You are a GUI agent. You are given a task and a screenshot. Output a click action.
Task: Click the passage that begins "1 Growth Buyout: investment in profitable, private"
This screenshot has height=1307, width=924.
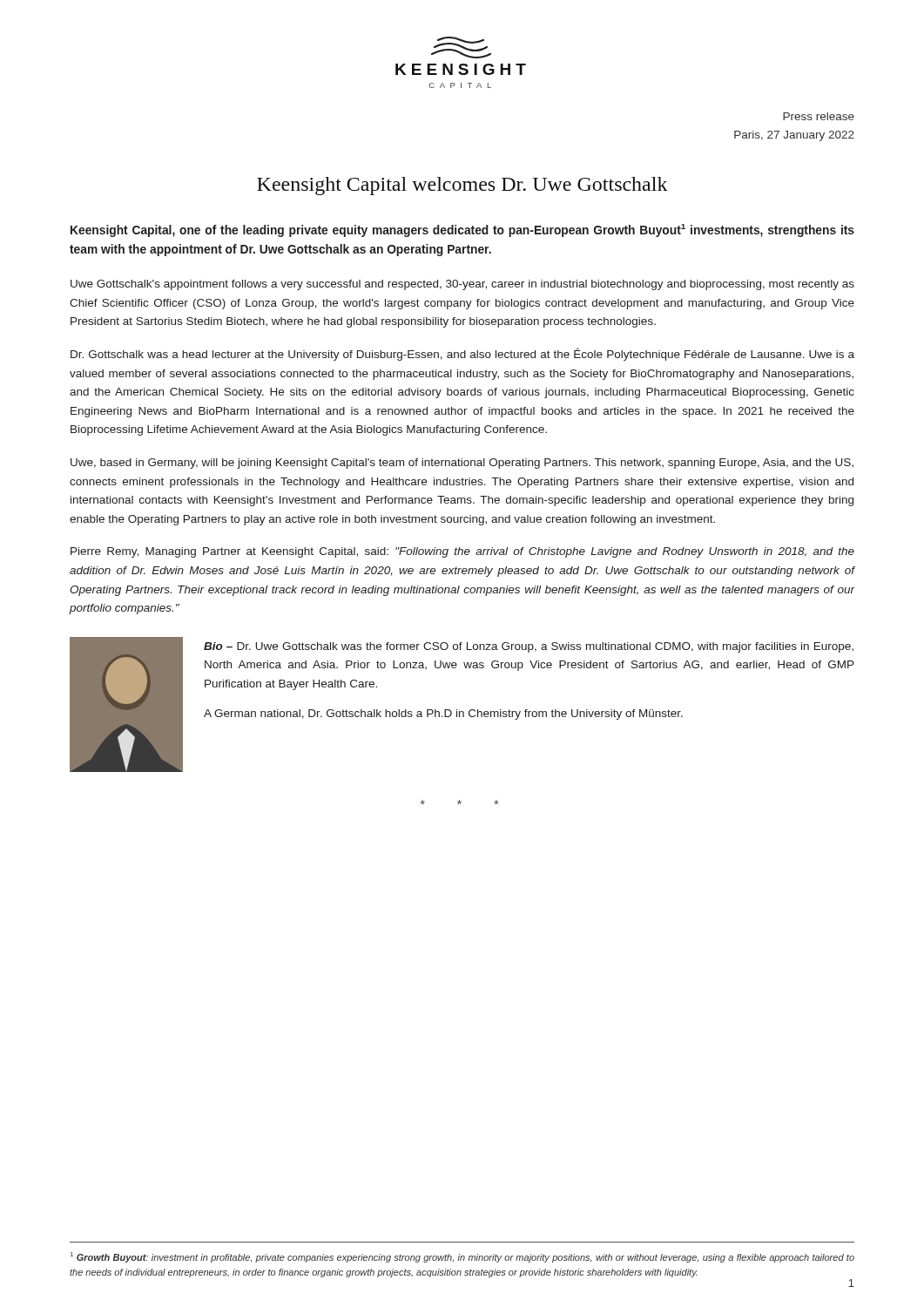tap(462, 1264)
